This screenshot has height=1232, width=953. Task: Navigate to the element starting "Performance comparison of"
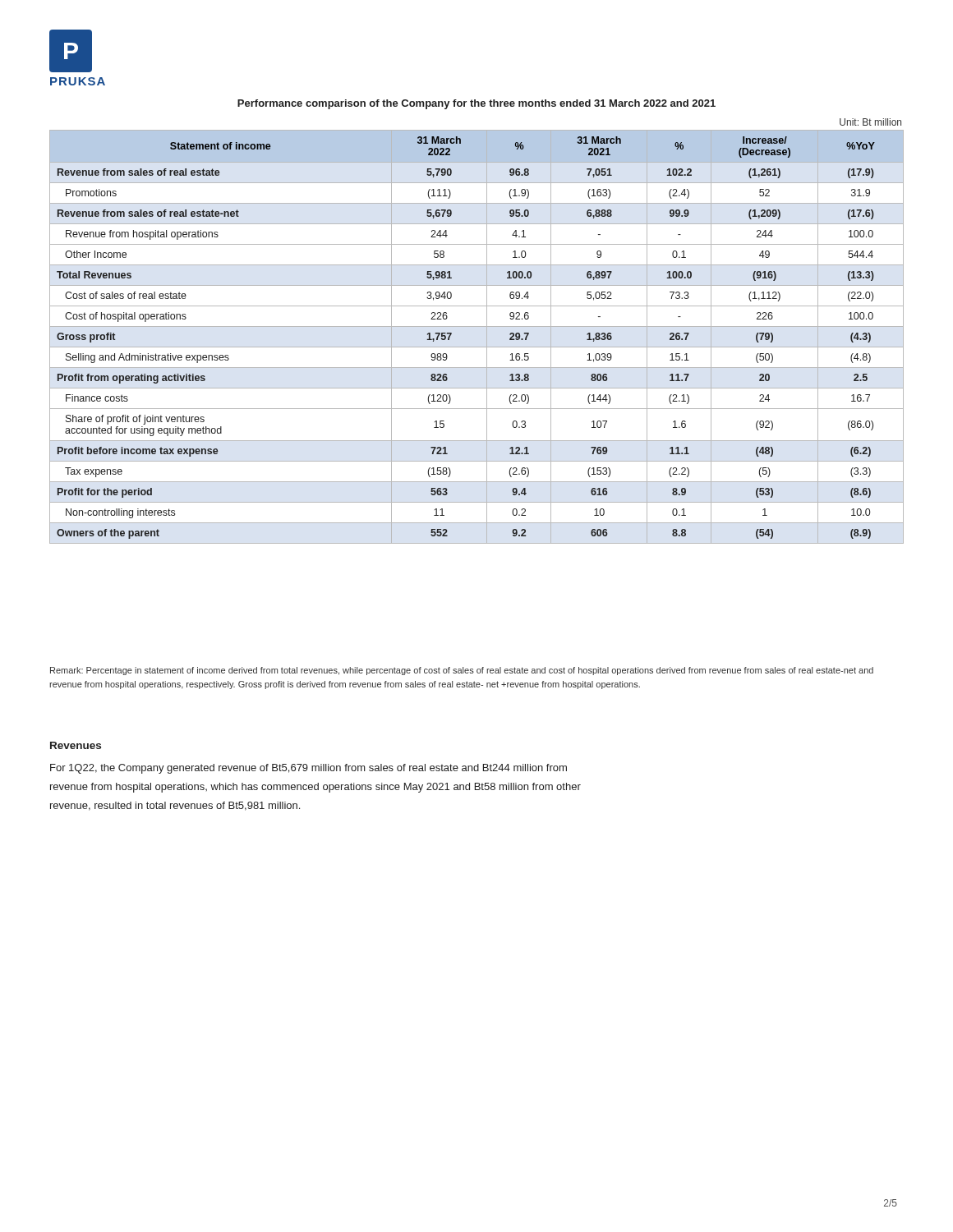click(476, 103)
